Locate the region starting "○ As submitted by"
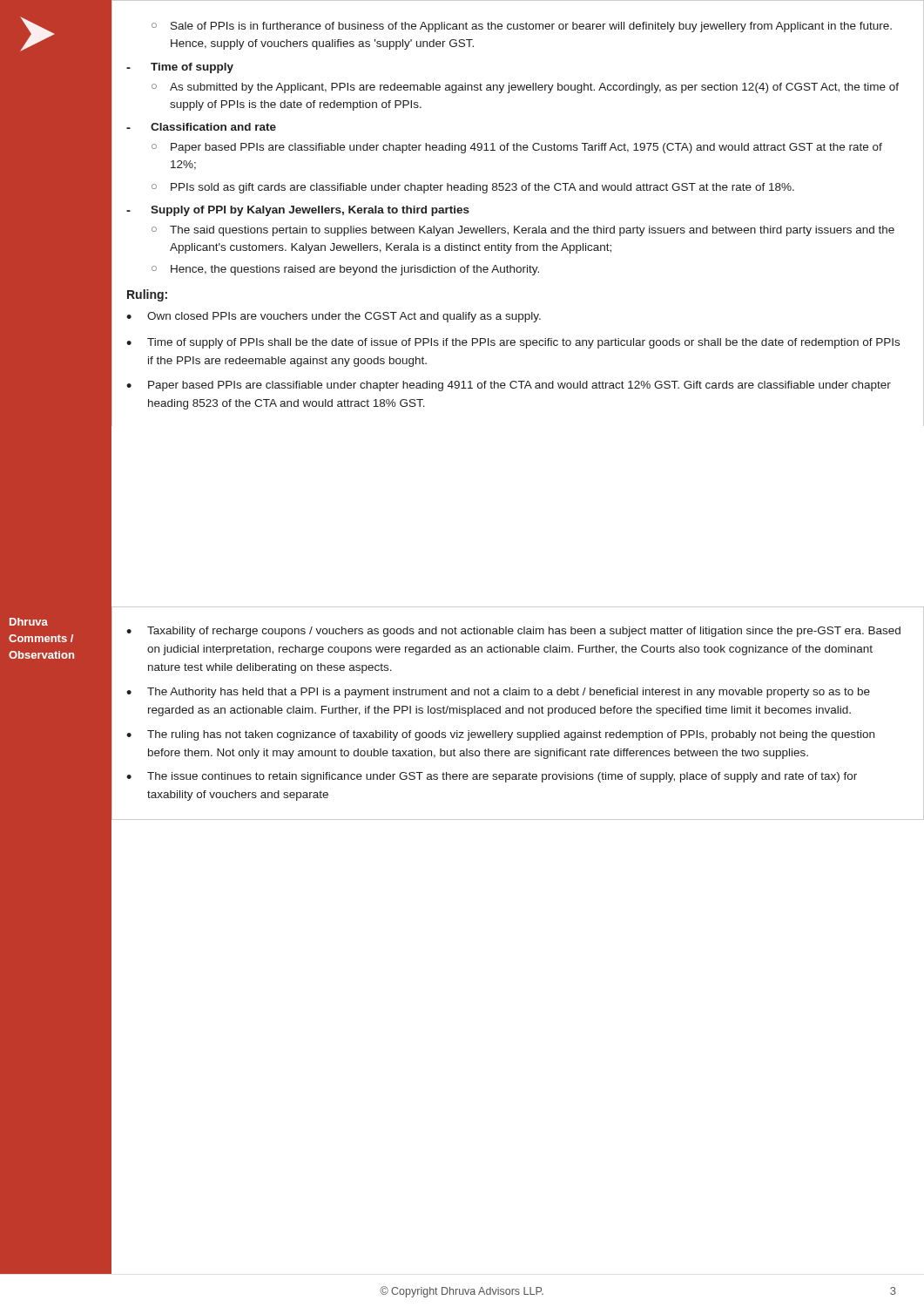 tap(528, 96)
